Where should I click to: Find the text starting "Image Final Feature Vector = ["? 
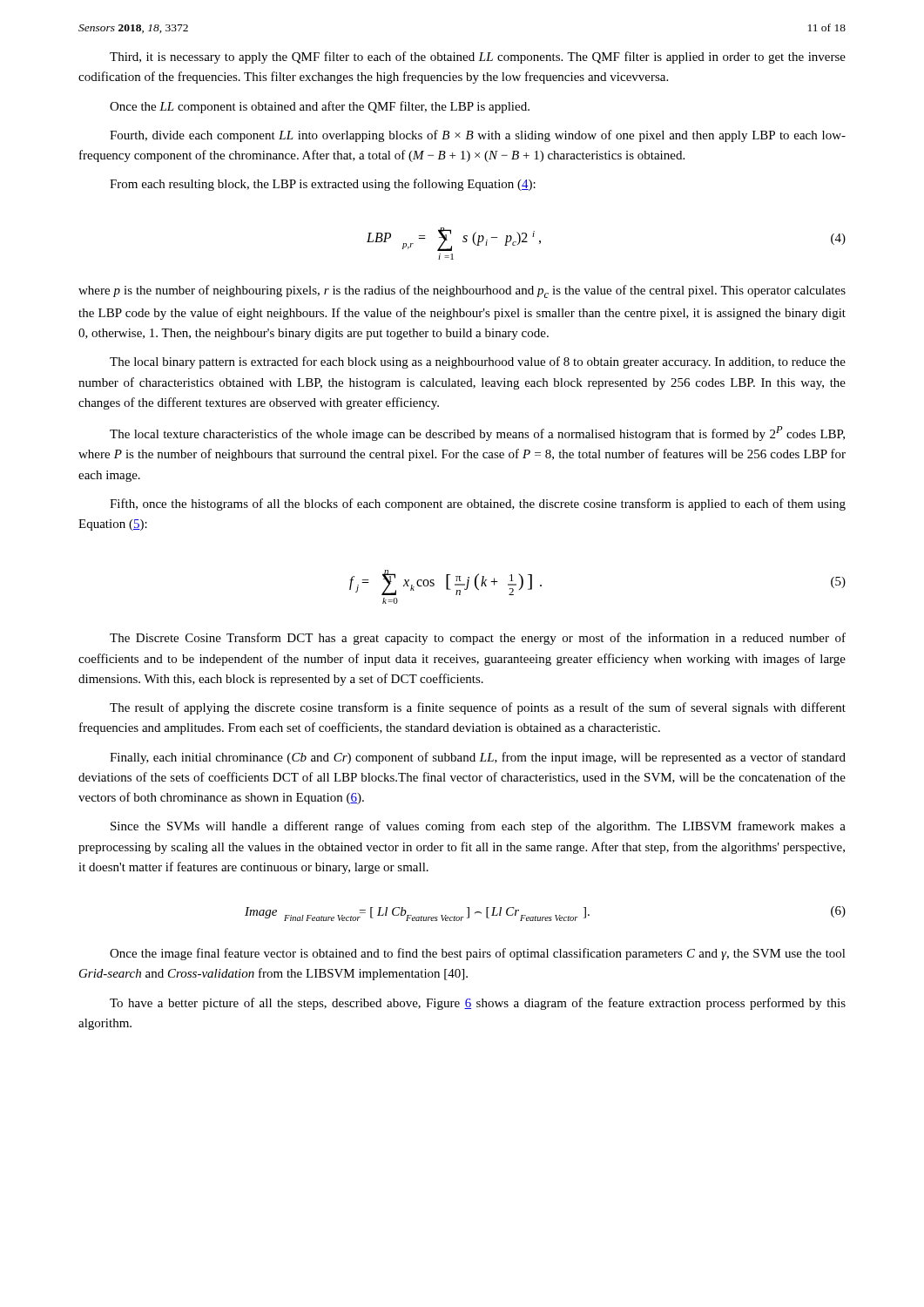545,911
